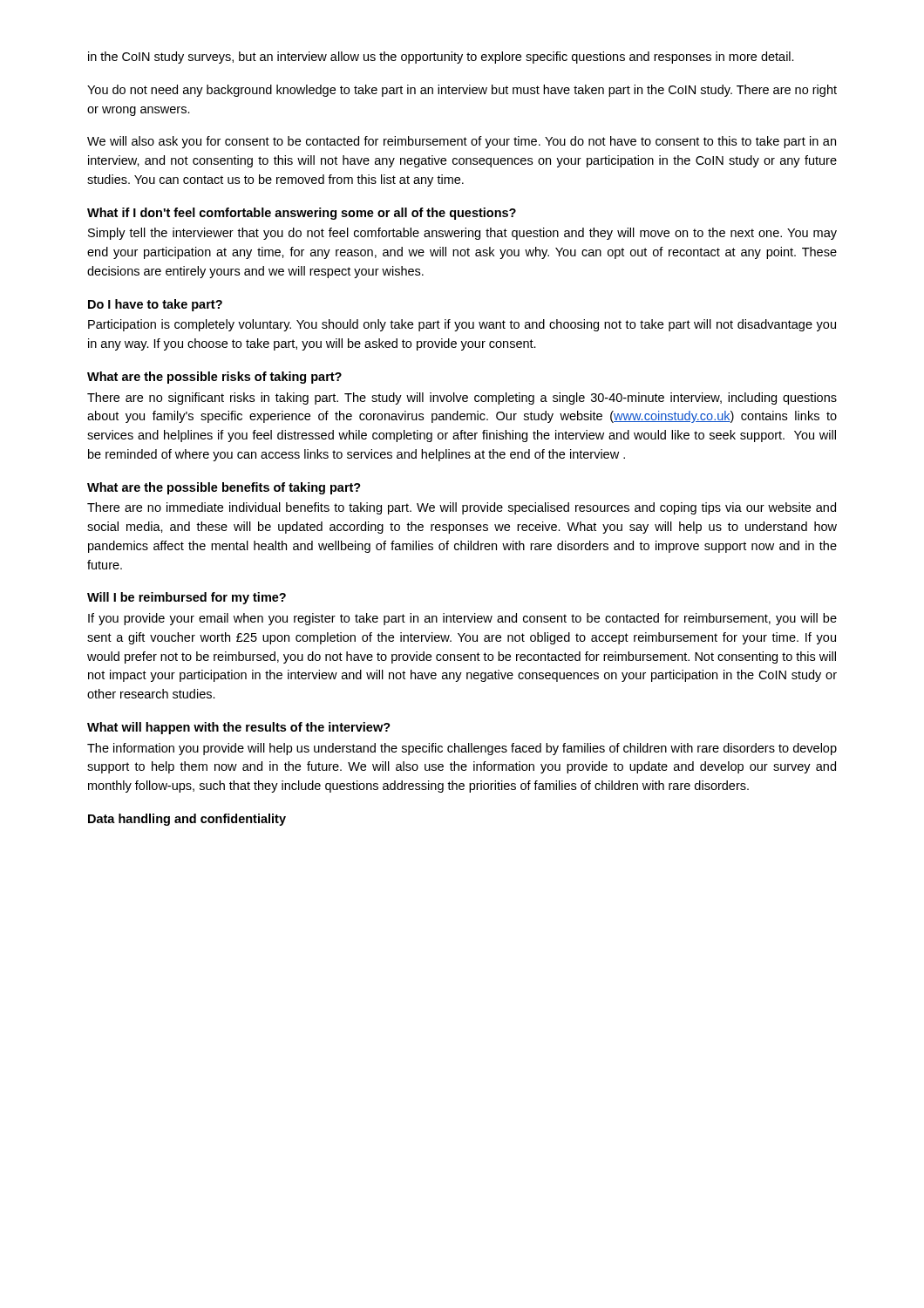The width and height of the screenshot is (924, 1308).
Task: Locate the text block that says "in the CoIN study surveys, but"
Action: pyautogui.click(x=441, y=57)
